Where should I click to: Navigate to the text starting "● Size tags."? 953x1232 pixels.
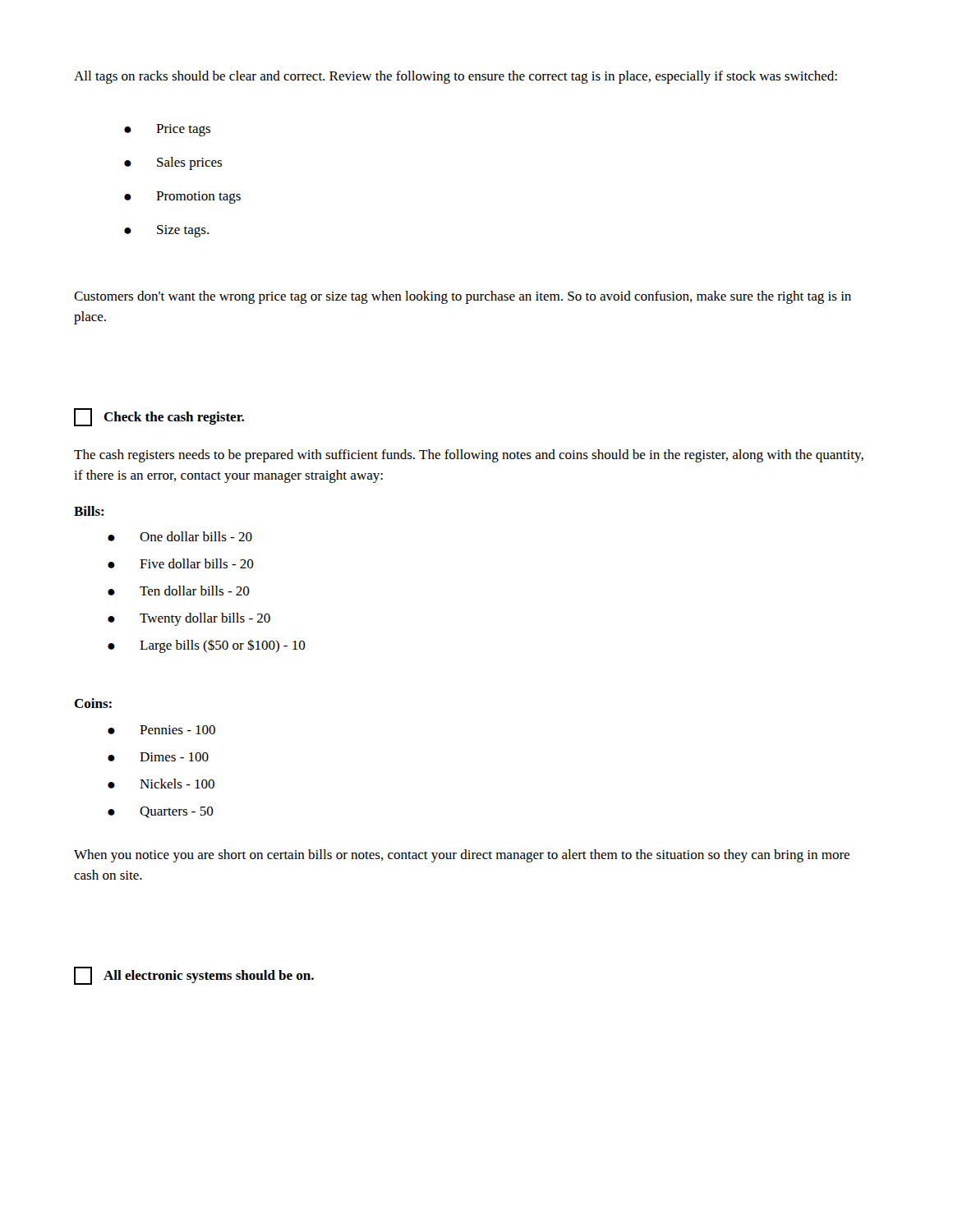tap(166, 230)
